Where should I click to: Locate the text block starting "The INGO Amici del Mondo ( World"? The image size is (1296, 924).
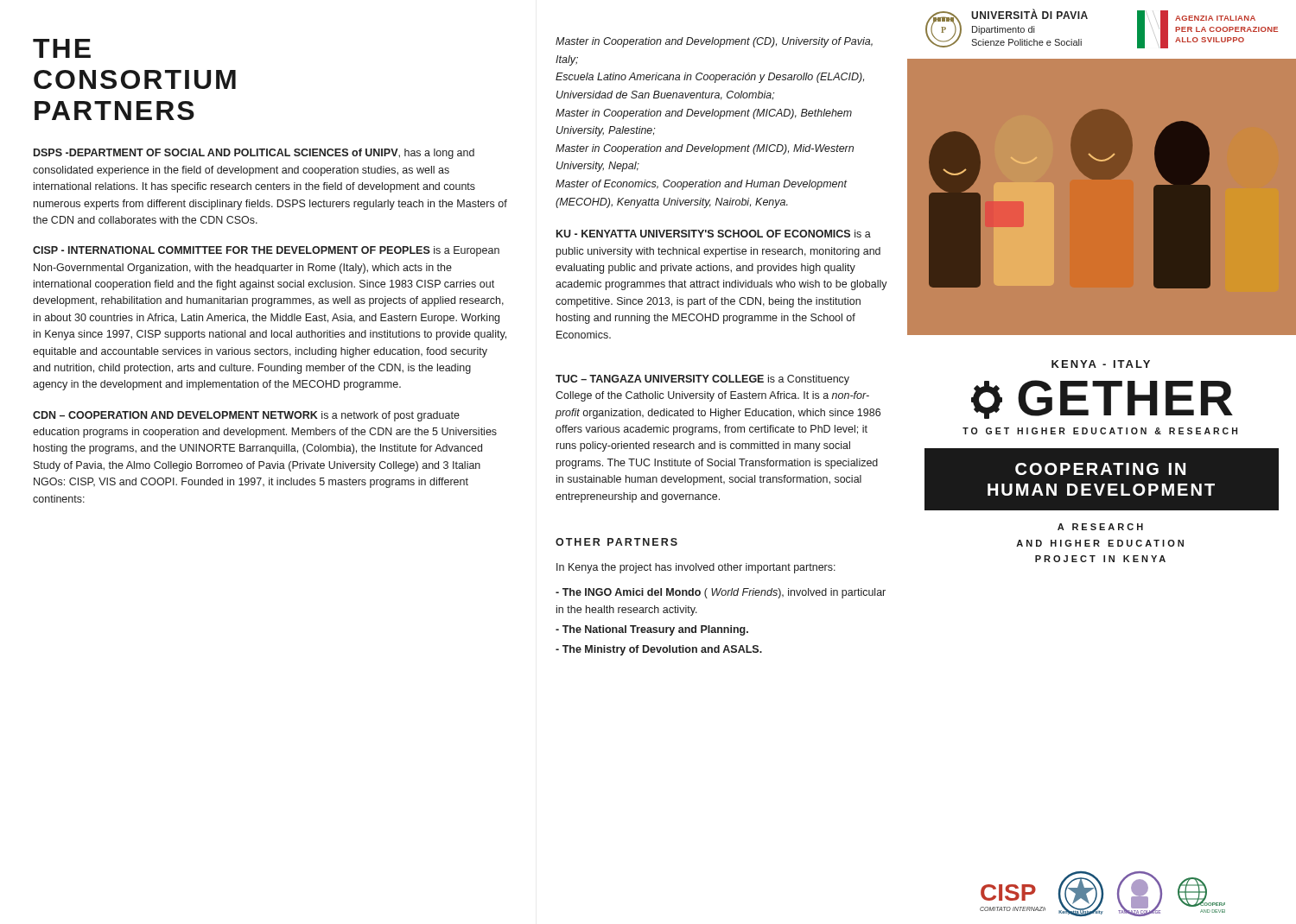click(x=721, y=601)
